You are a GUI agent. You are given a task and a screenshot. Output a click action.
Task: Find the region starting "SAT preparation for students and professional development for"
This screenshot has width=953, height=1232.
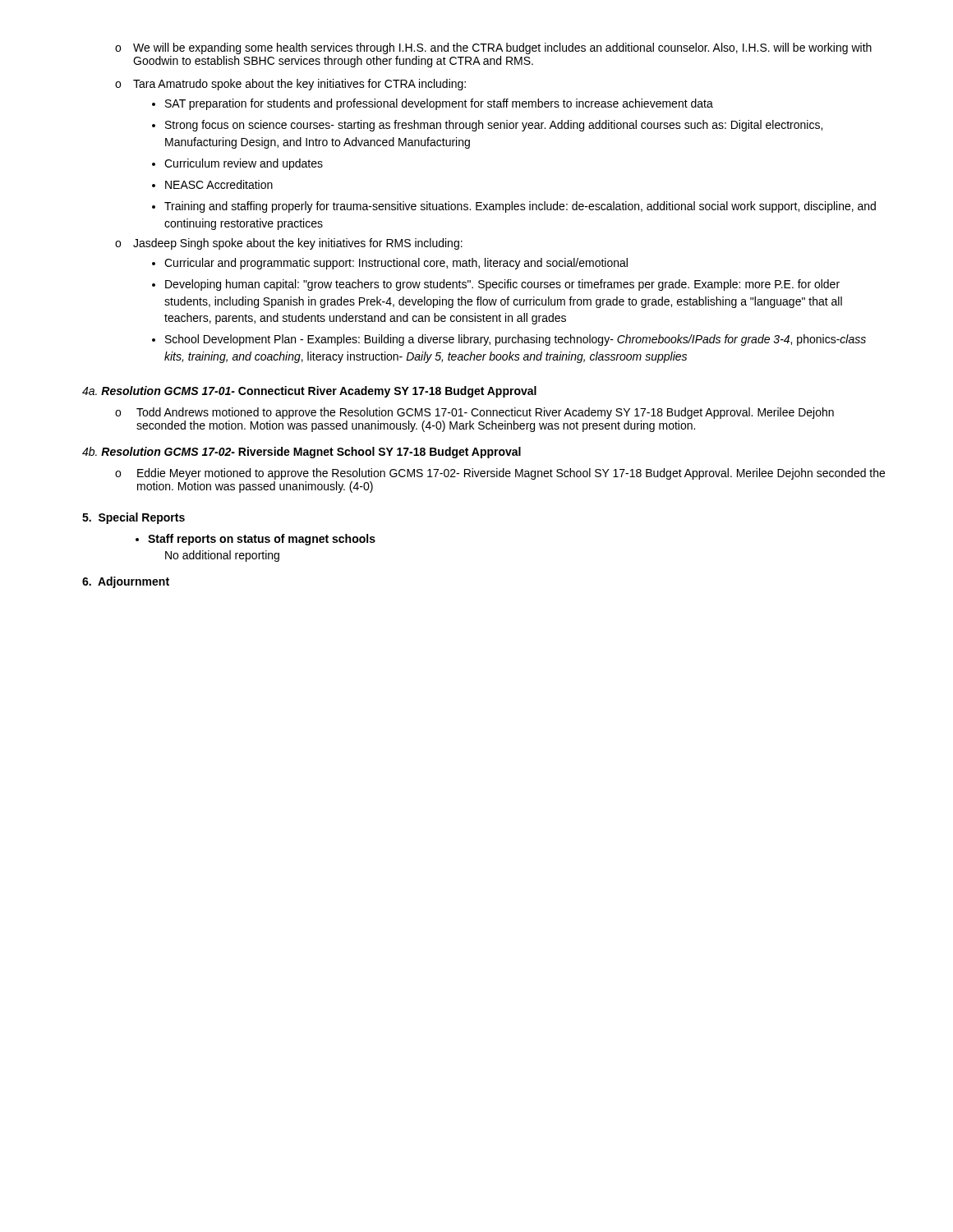click(439, 103)
